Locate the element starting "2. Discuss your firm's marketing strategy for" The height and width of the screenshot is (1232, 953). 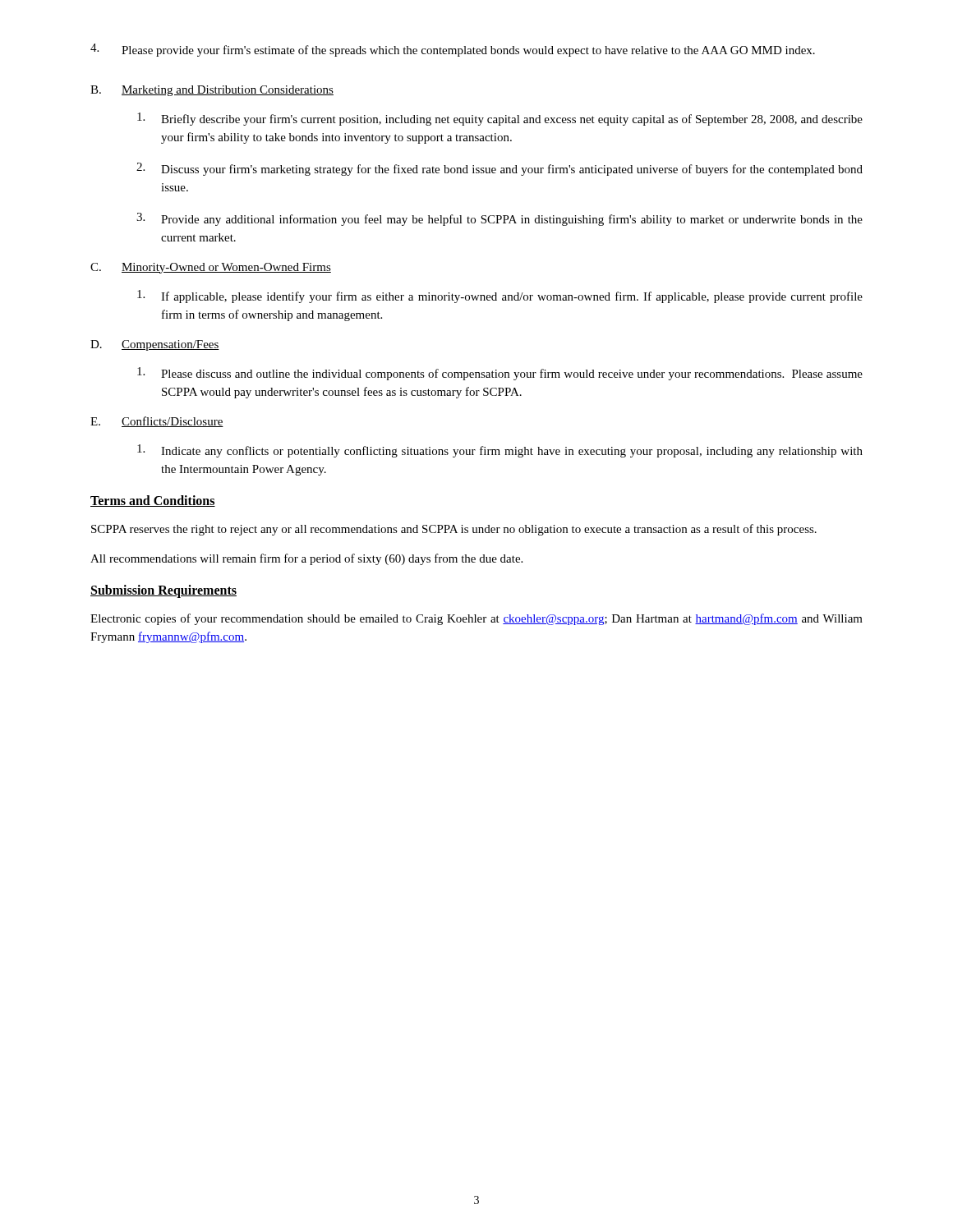500,178
